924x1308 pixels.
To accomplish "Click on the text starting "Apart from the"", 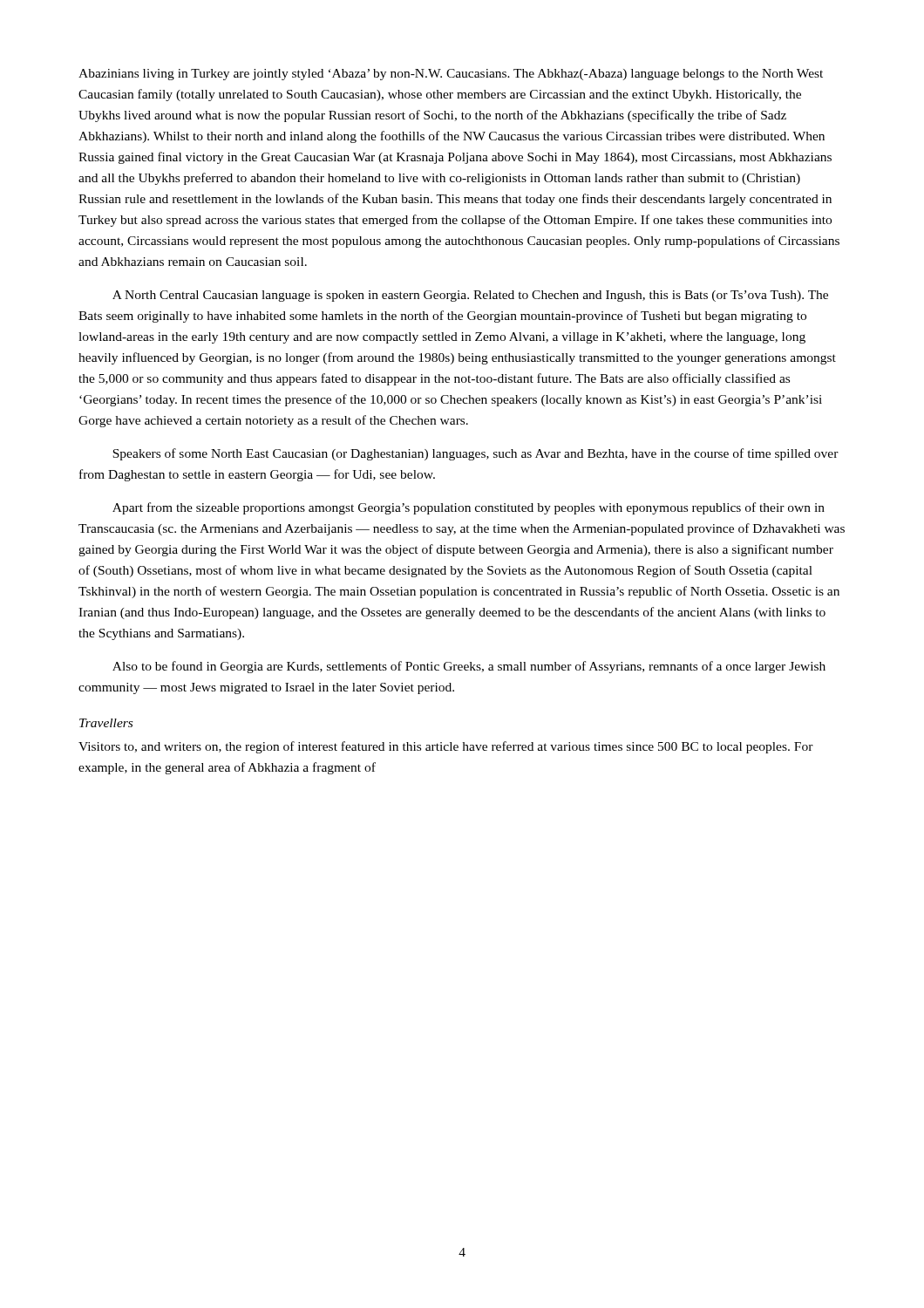I will tap(462, 570).
